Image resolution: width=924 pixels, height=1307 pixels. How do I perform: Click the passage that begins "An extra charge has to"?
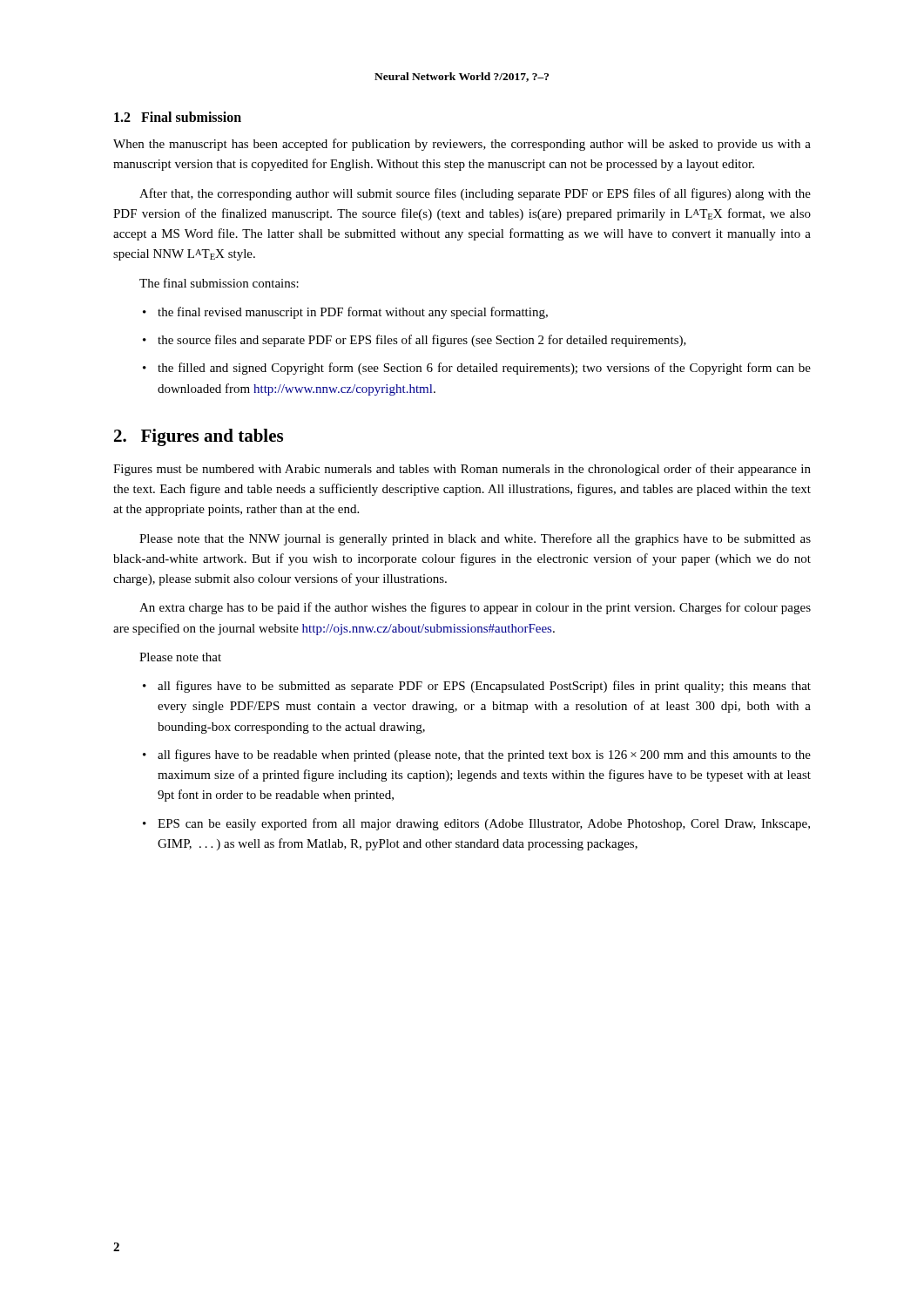(462, 618)
